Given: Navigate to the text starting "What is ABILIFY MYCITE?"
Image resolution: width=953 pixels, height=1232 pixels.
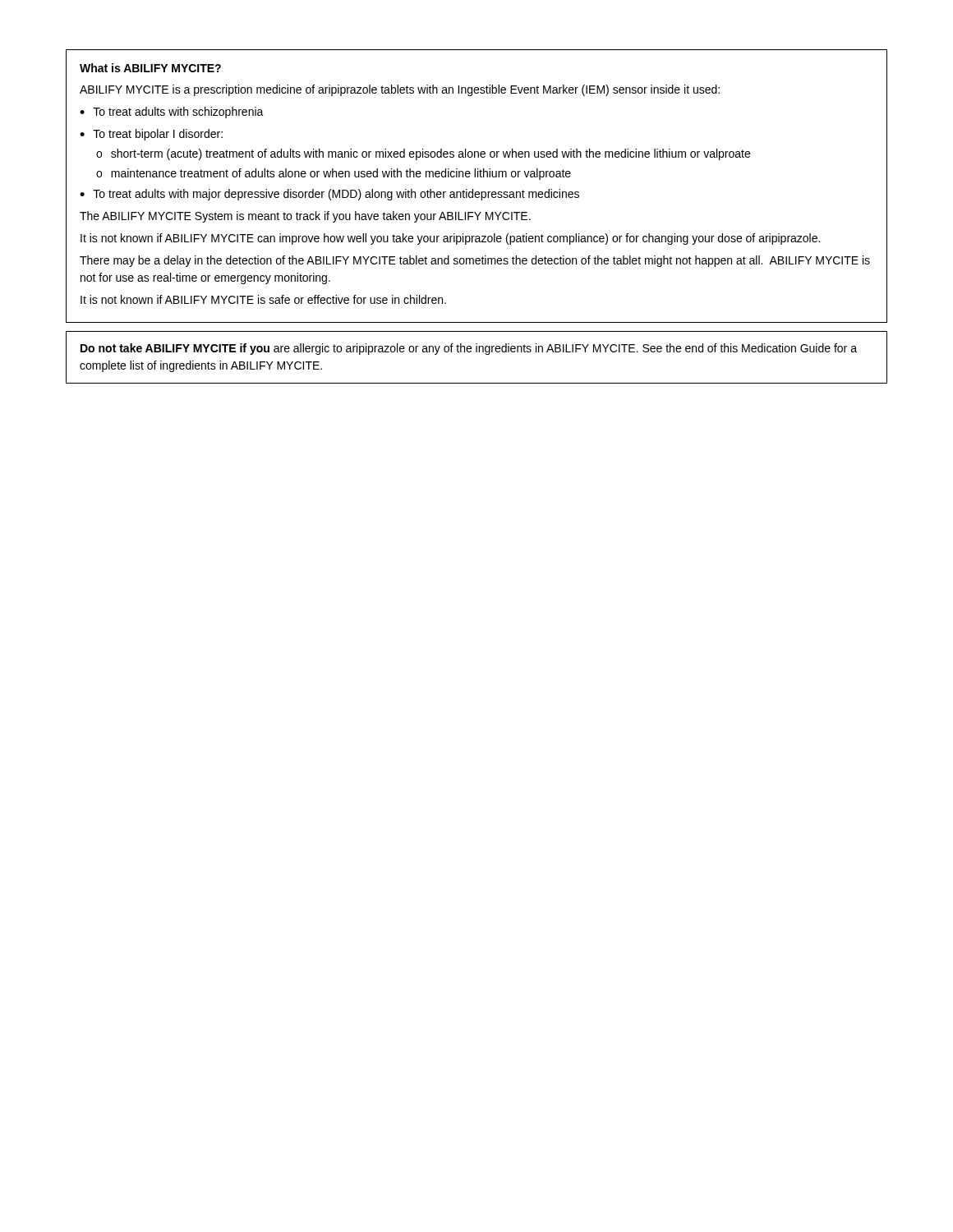Looking at the screenshot, I should coord(151,68).
